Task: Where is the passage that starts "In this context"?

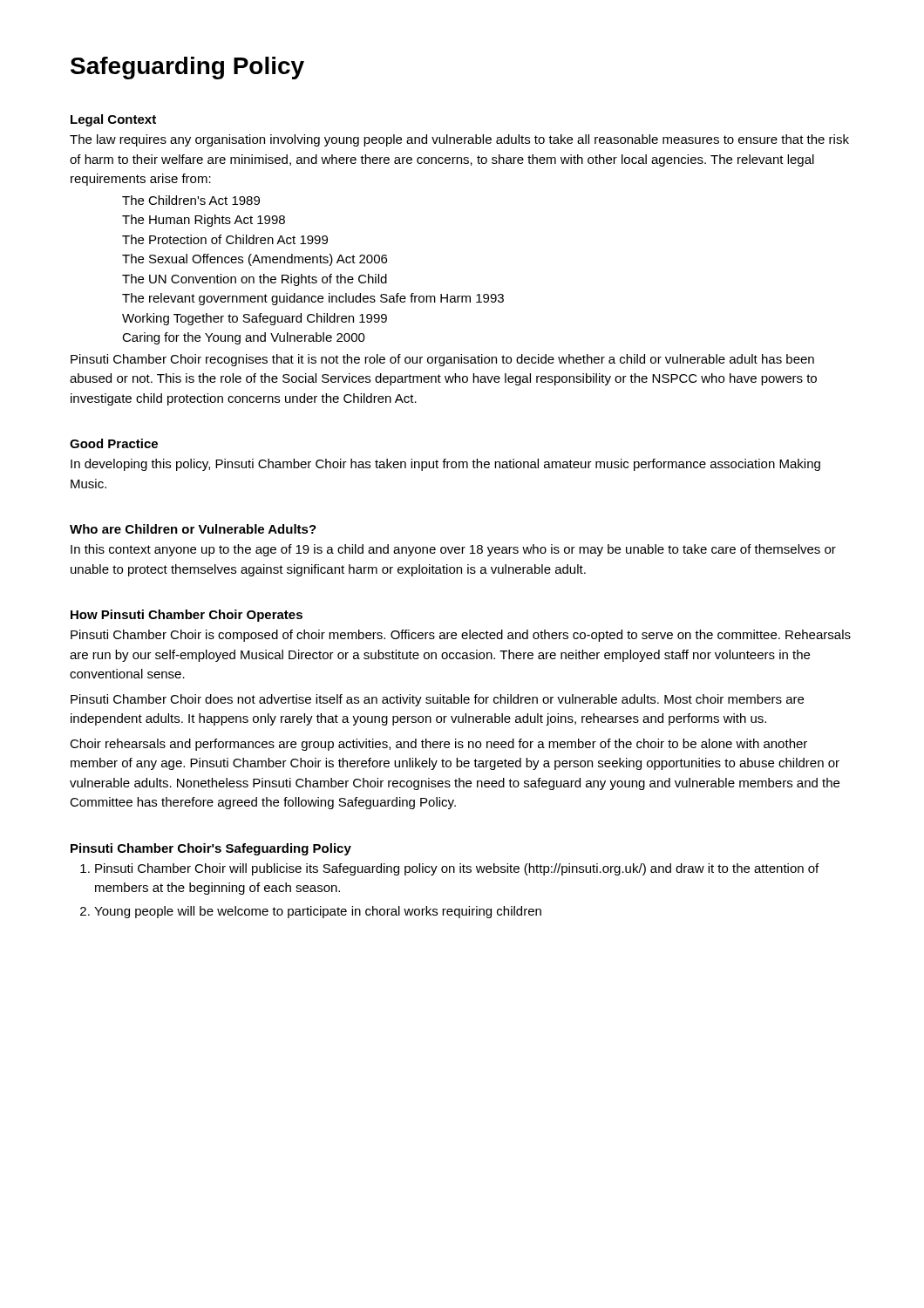Action: [462, 559]
